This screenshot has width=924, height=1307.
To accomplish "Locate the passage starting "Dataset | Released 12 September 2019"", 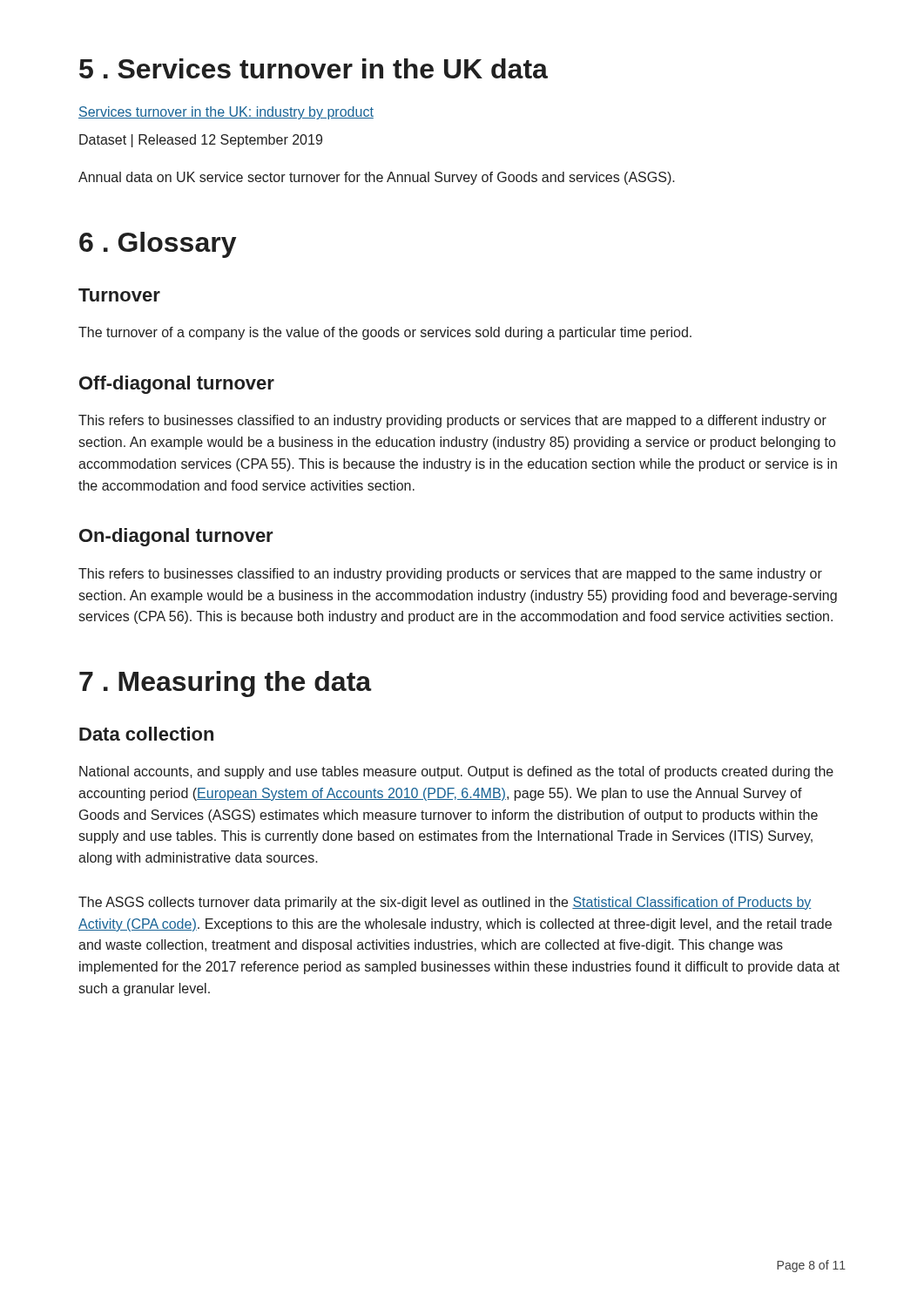I will point(201,140).
